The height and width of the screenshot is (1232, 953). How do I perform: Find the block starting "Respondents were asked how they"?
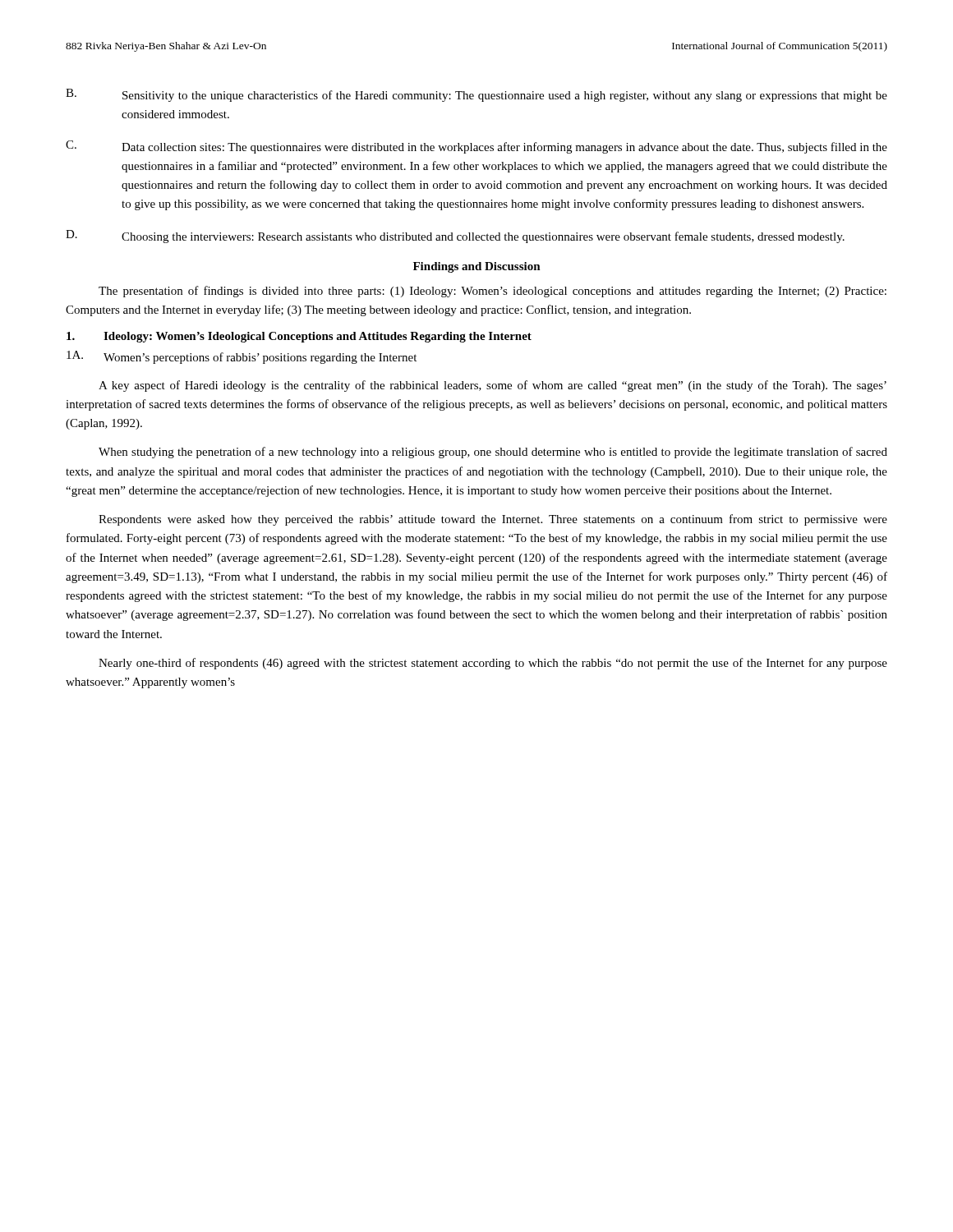point(476,576)
